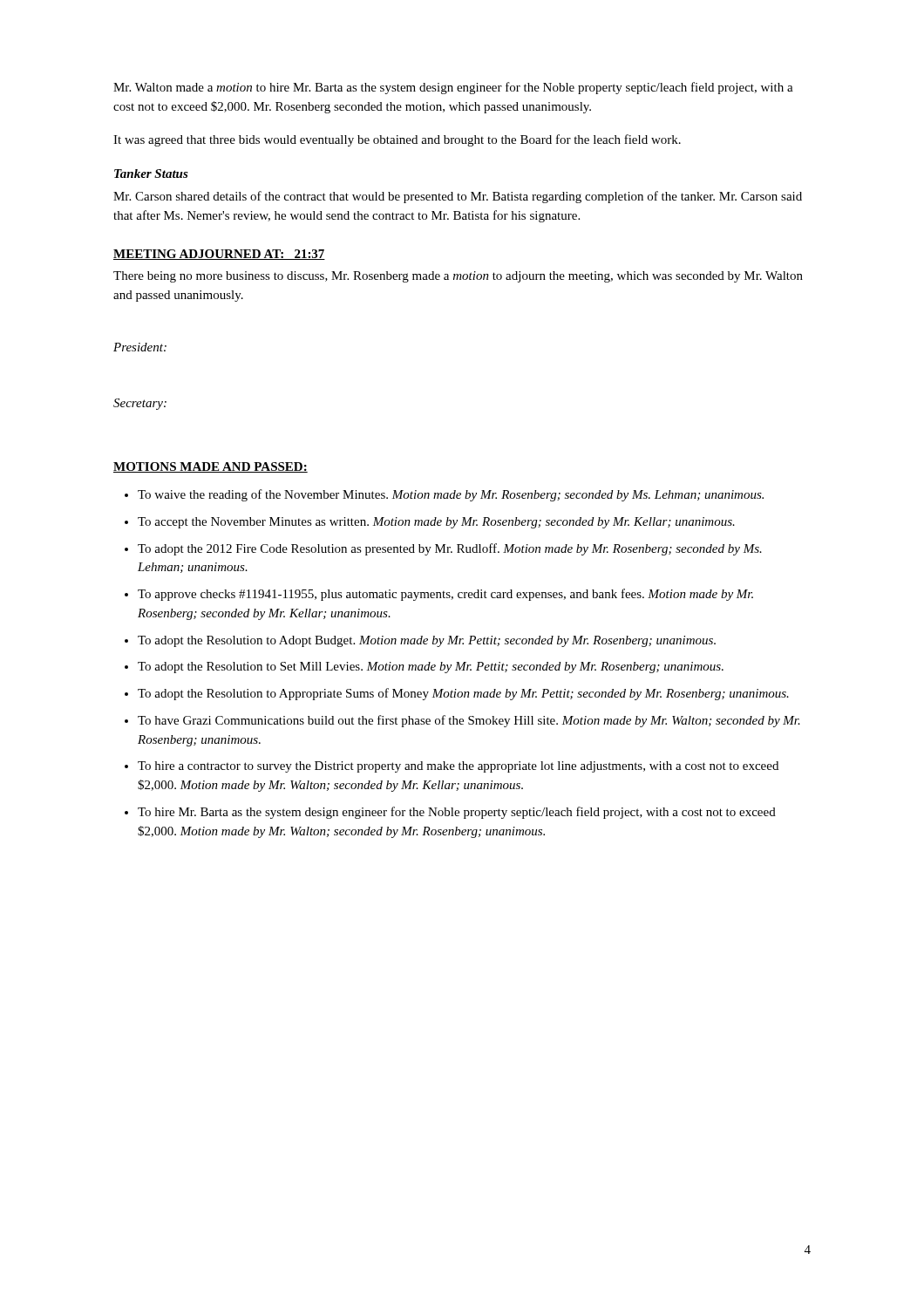Point to the block beginning "To approve checks #11941-11955, plus automatic payments, credit"

click(446, 603)
